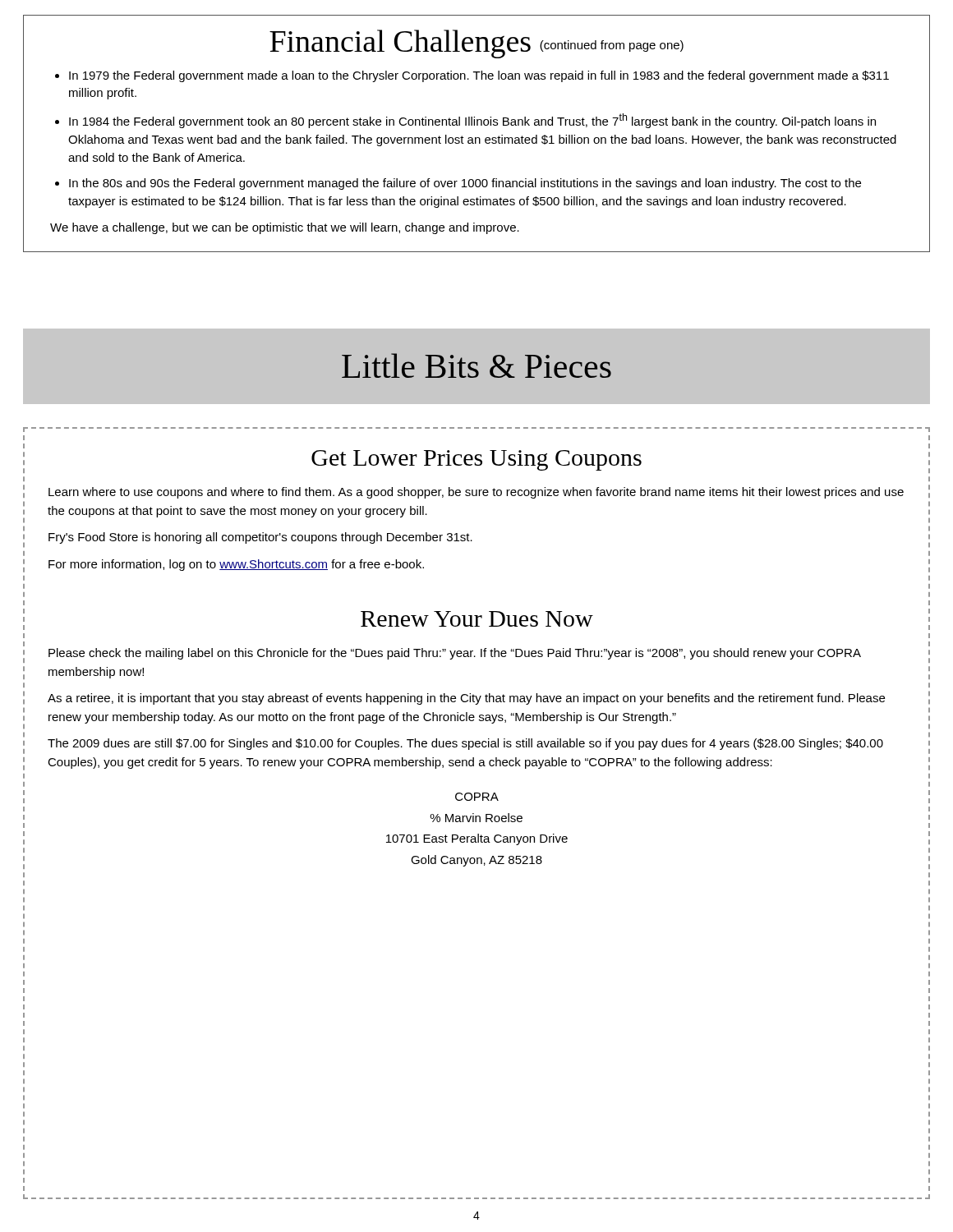Navigate to the text block starting "In the 80s and 90s the Federal government"
Viewport: 953px width, 1232px height.
point(465,192)
